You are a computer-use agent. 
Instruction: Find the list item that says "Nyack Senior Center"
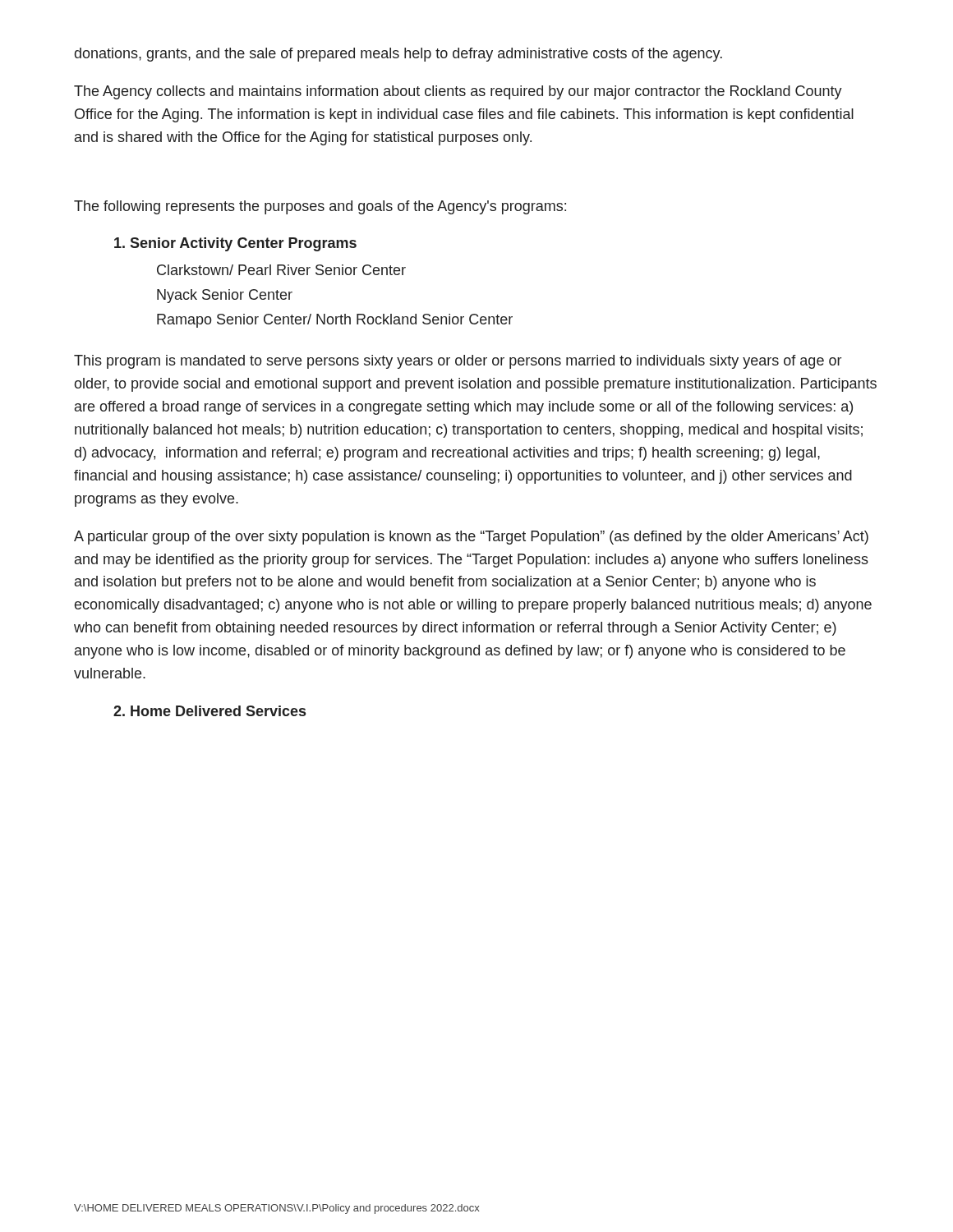224,295
